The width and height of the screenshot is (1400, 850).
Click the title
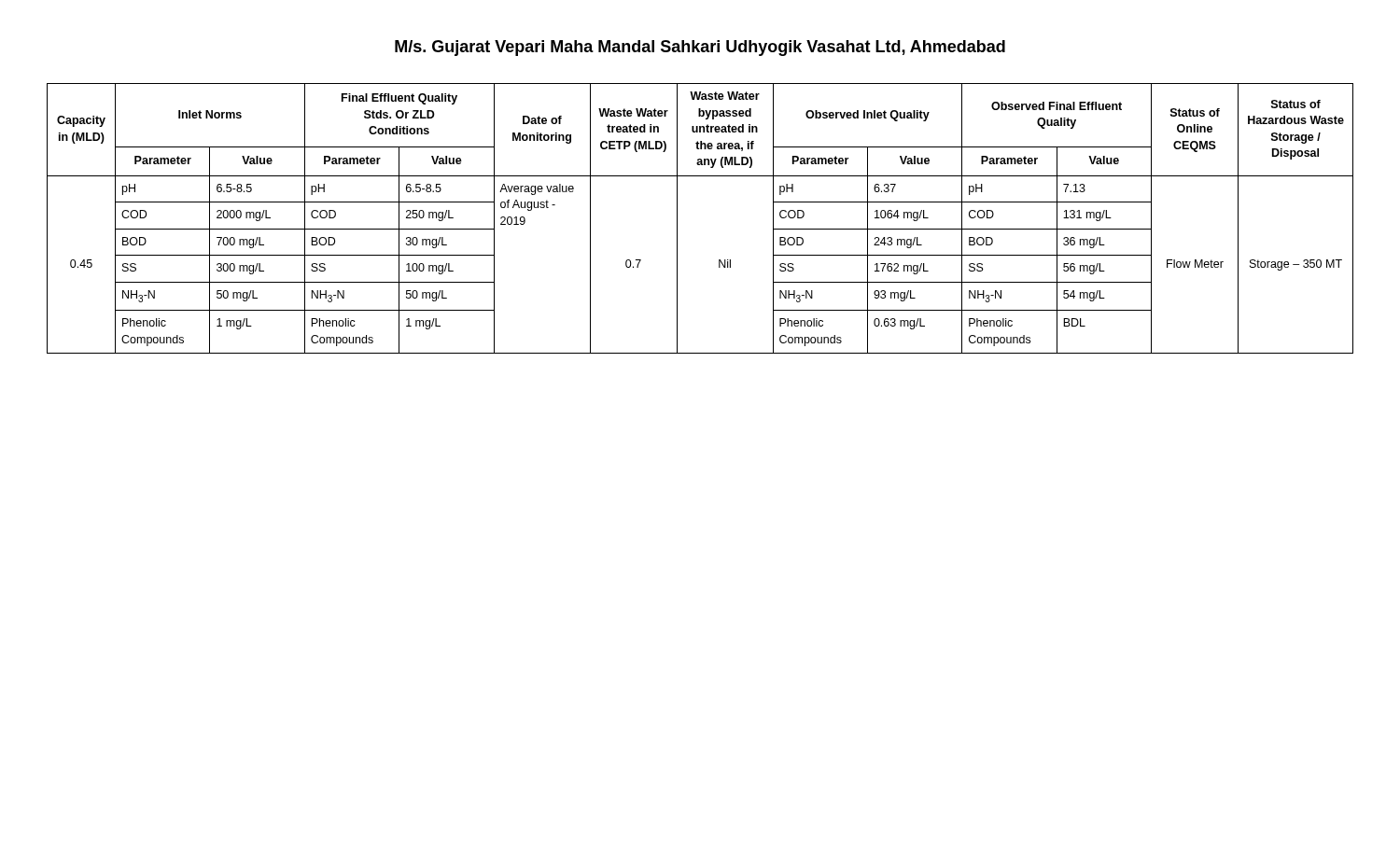click(700, 47)
